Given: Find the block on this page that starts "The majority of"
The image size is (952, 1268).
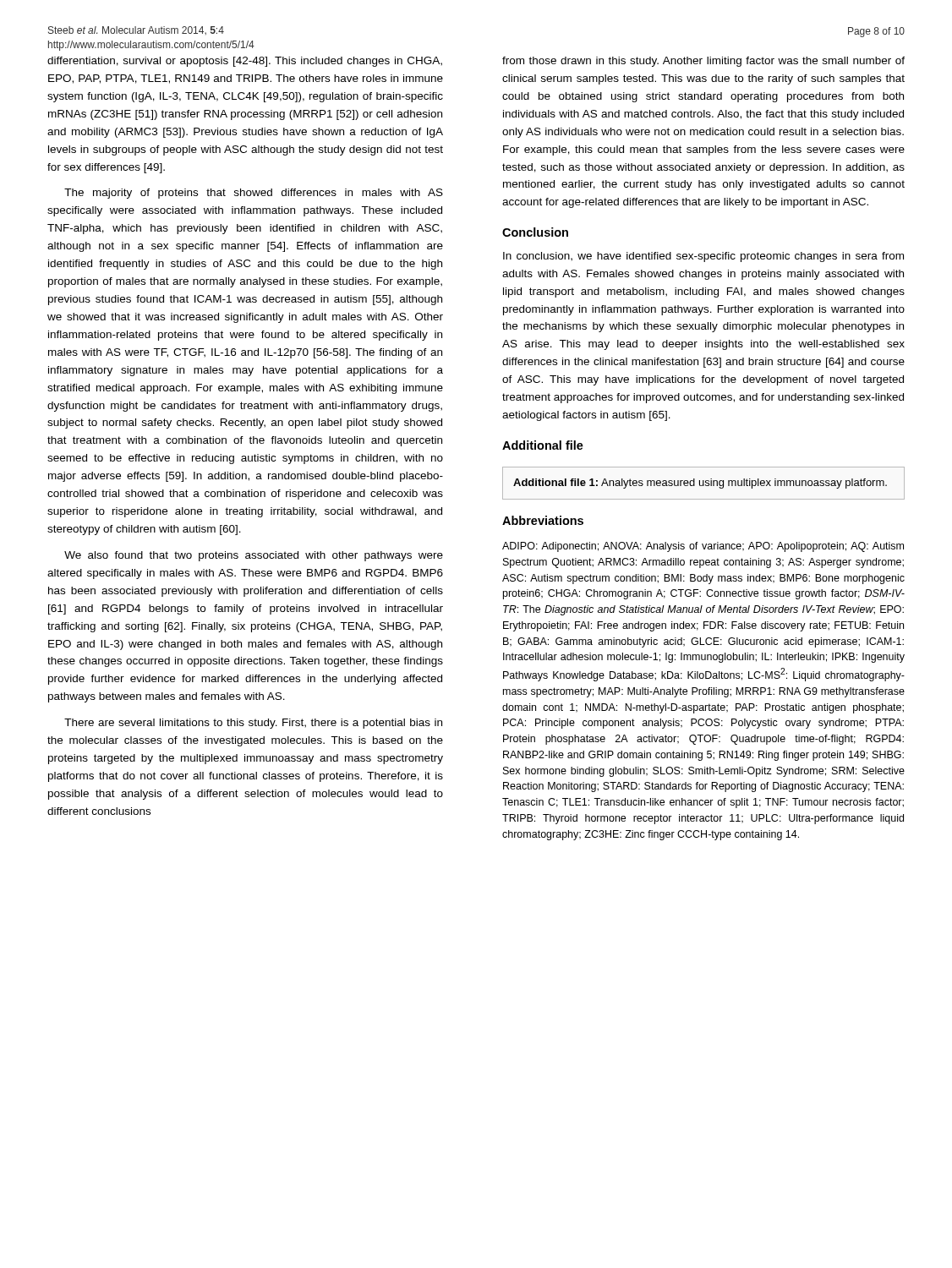Looking at the screenshot, I should point(245,362).
